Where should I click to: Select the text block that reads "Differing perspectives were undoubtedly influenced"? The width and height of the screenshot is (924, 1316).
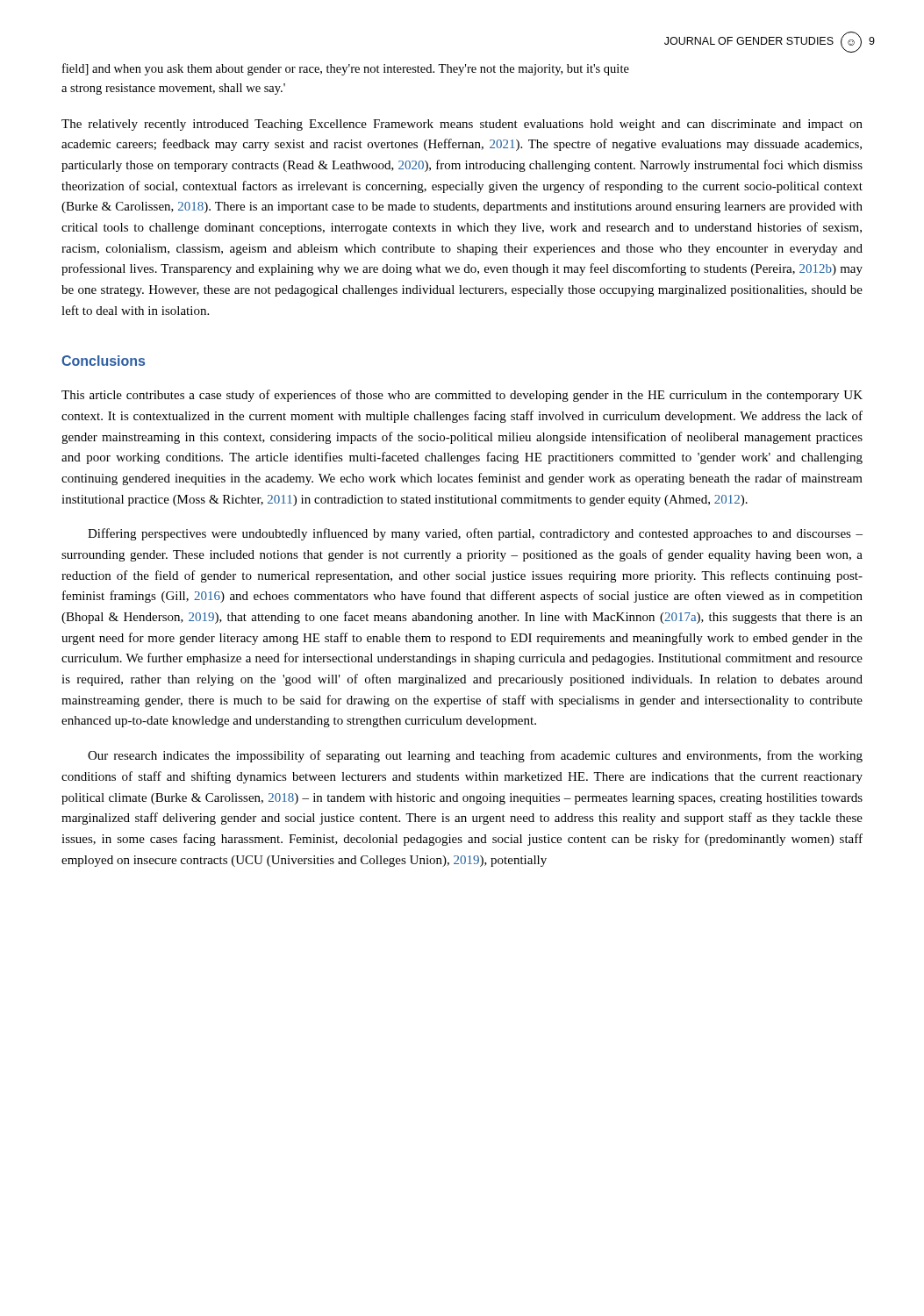pos(462,627)
